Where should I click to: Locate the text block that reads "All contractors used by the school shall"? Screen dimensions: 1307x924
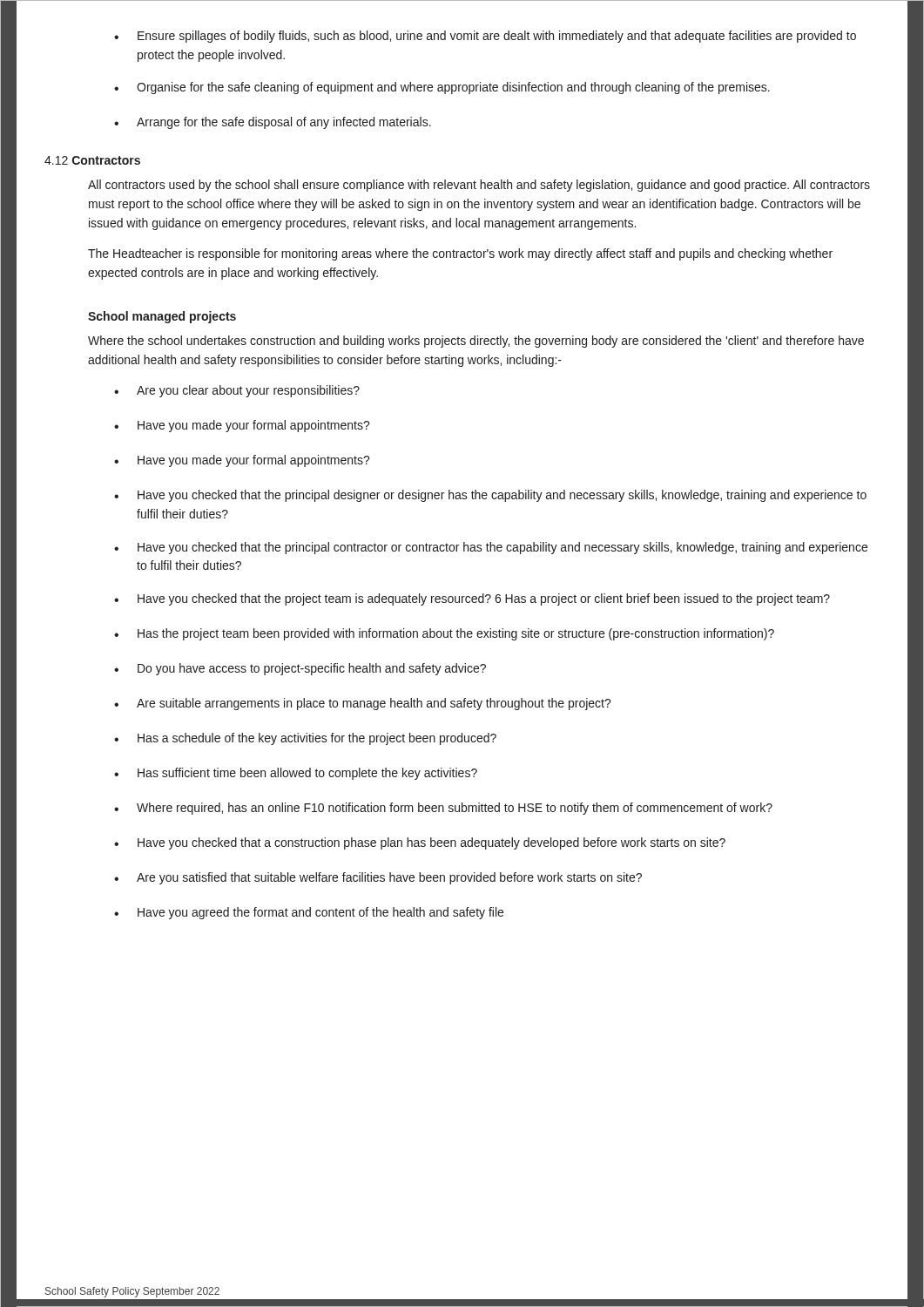click(x=479, y=204)
